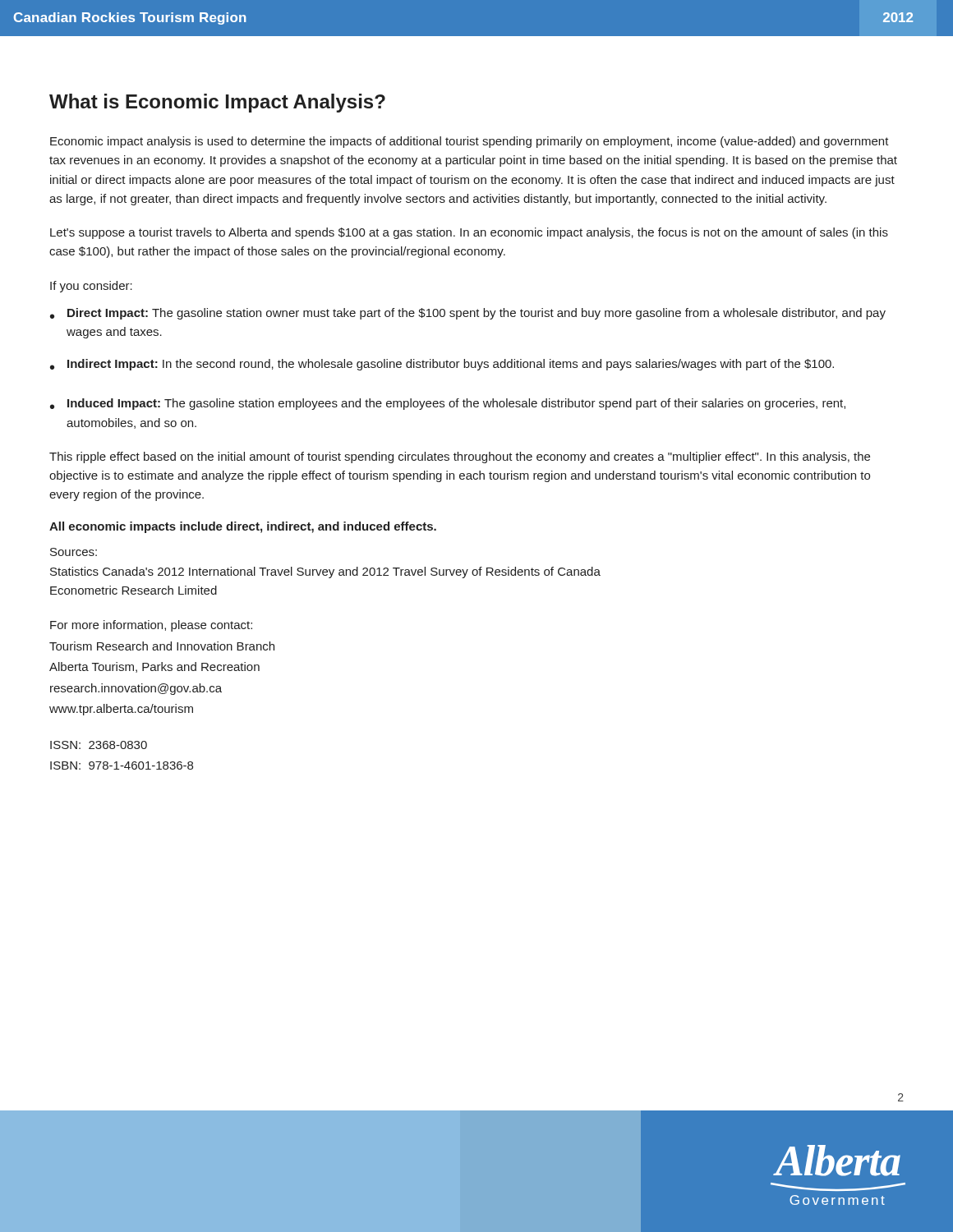Find the region starting "For more information, please contact:"
The image size is (953, 1232).
pos(162,667)
